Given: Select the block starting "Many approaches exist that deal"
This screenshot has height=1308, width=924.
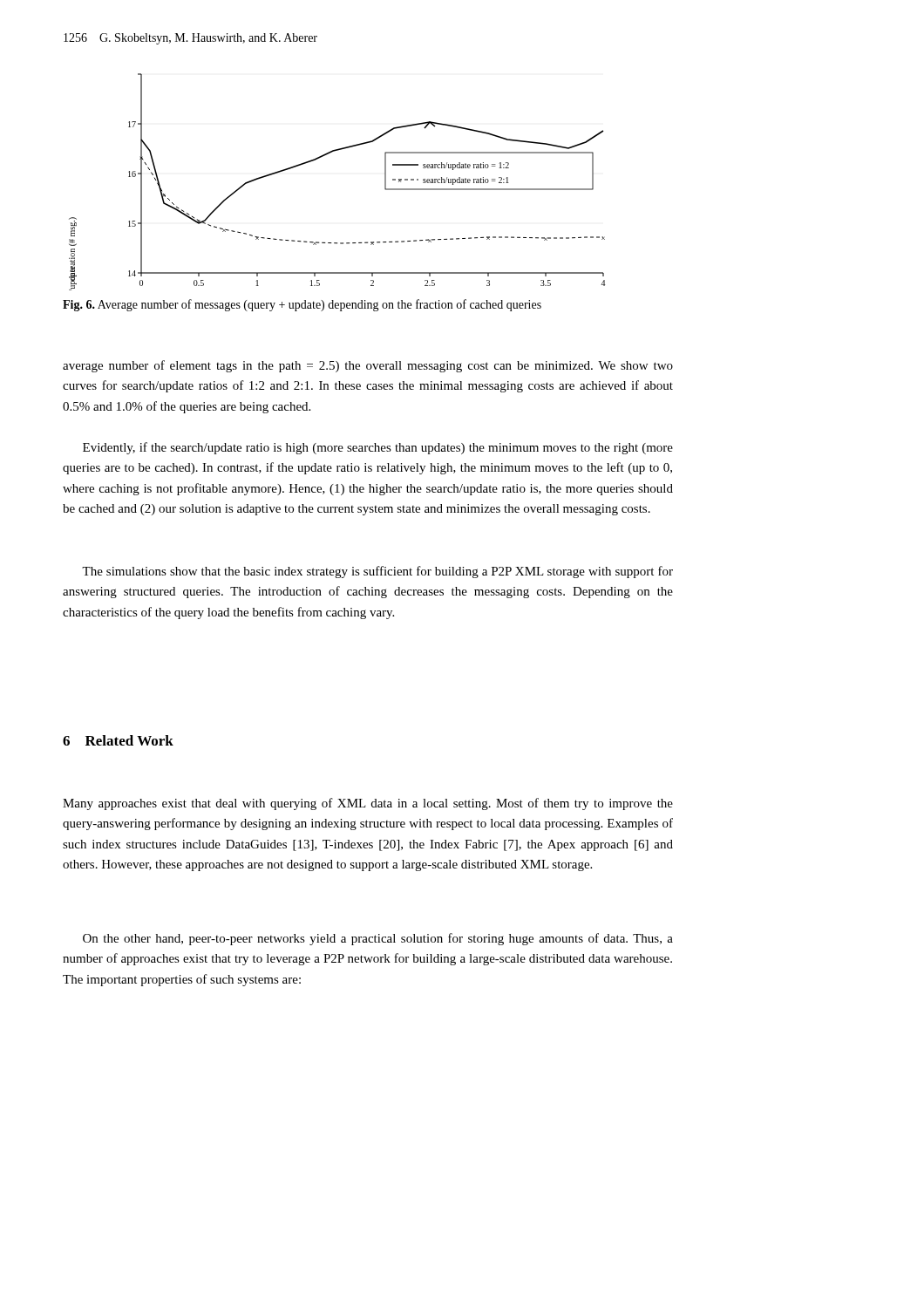Looking at the screenshot, I should tap(368, 834).
